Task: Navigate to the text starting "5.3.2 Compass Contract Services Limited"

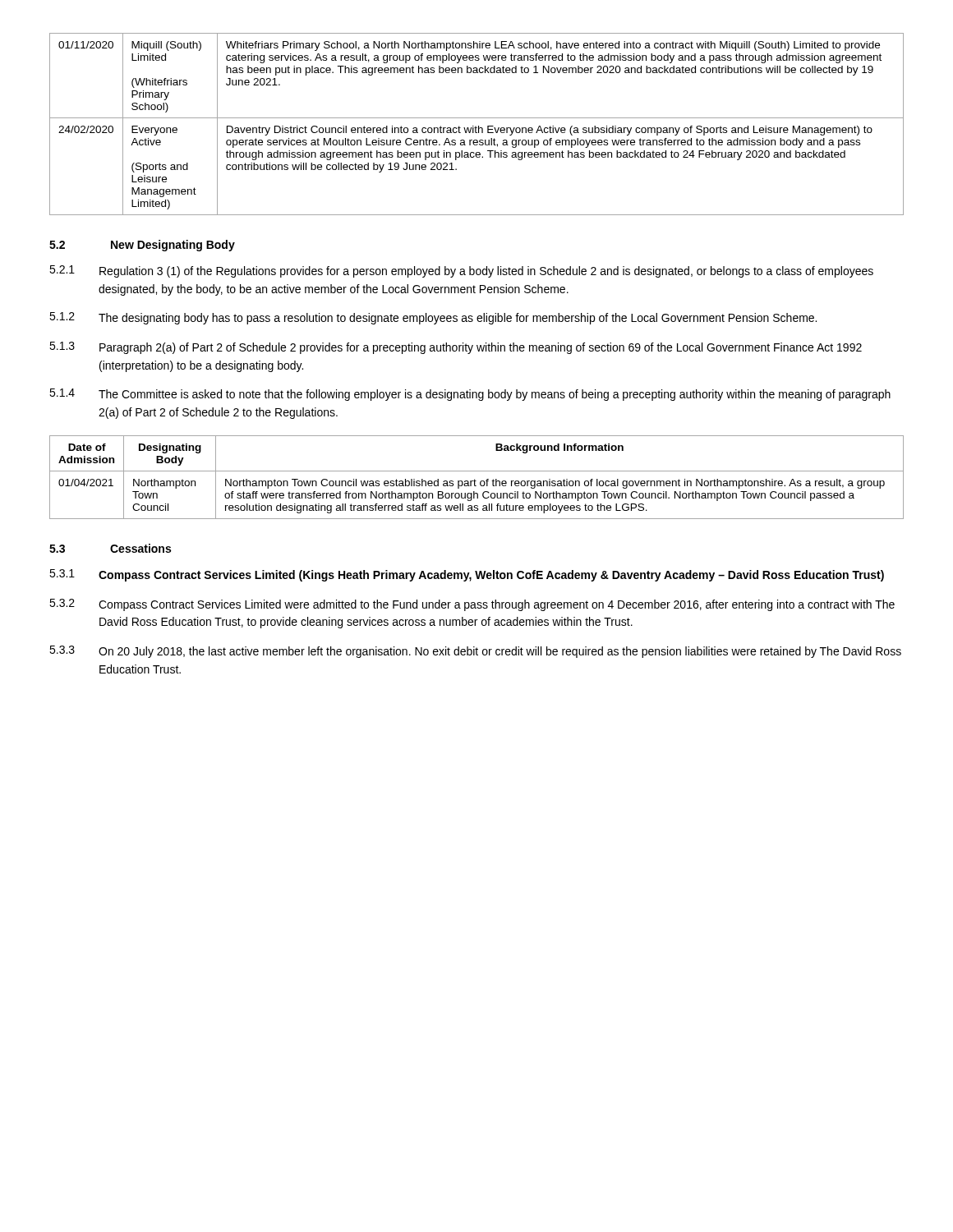Action: (x=476, y=614)
